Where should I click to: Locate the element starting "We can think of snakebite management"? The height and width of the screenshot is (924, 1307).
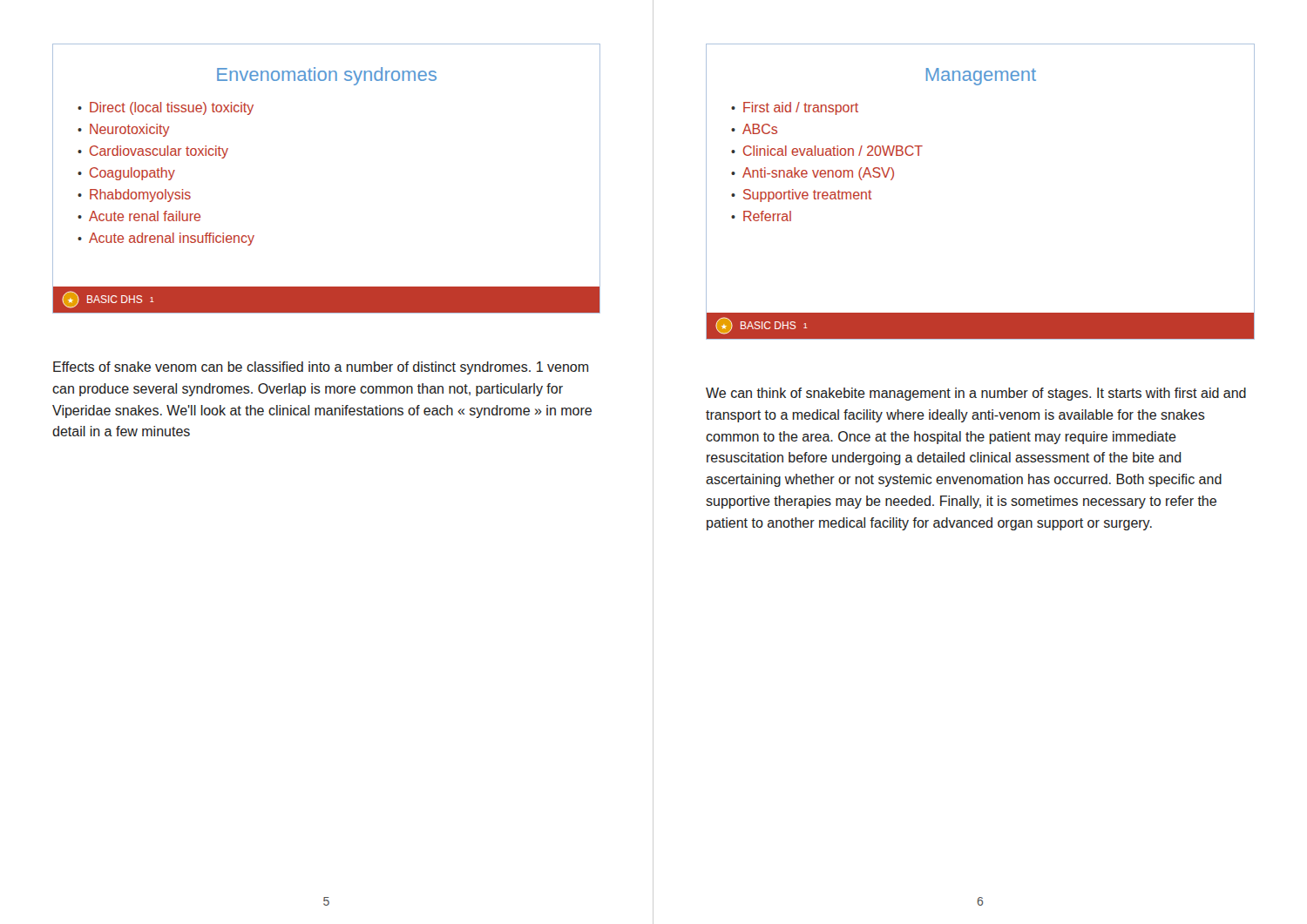(976, 458)
